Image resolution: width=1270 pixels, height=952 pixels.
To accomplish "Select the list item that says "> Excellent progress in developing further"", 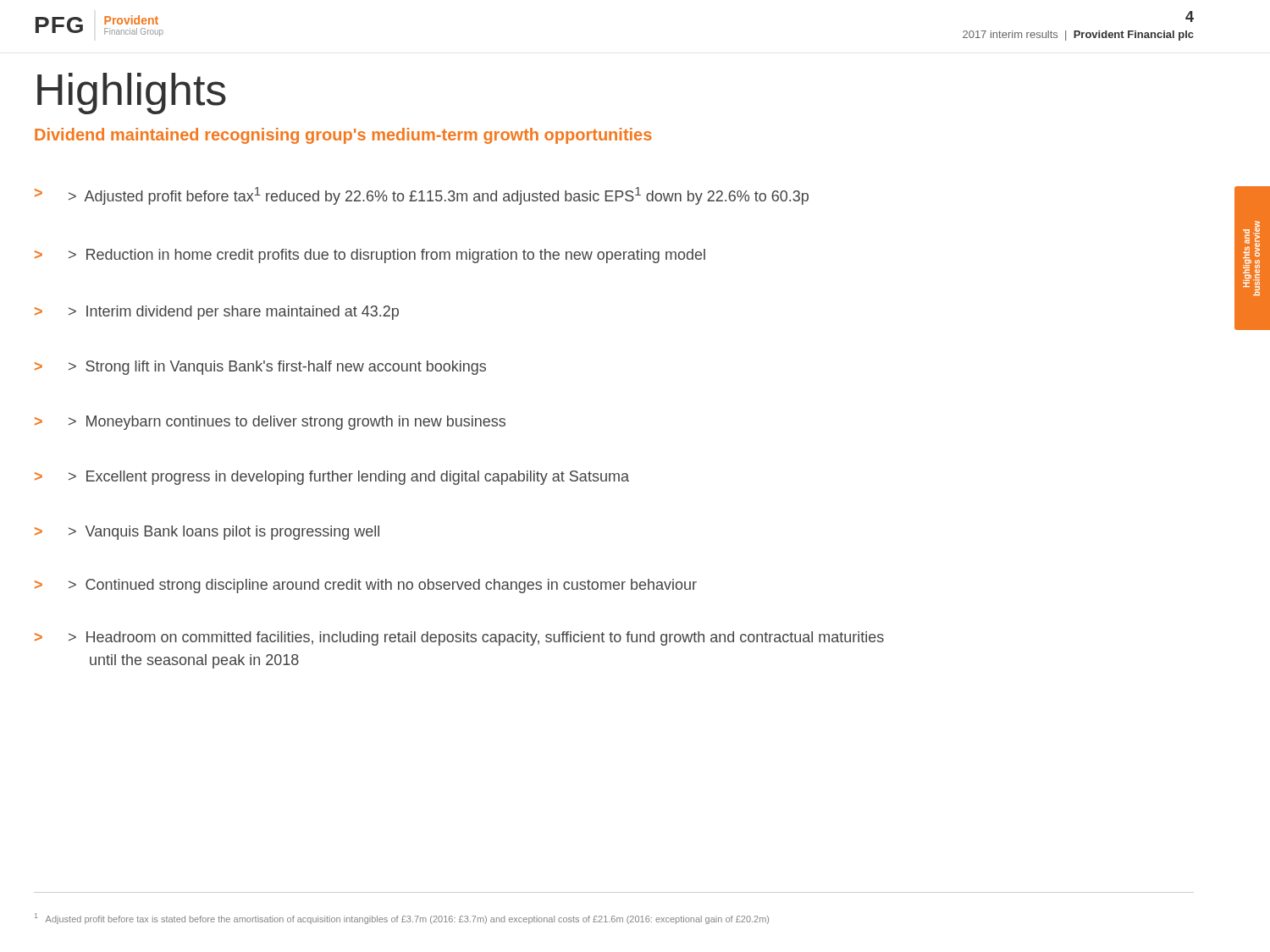I will point(348,476).
